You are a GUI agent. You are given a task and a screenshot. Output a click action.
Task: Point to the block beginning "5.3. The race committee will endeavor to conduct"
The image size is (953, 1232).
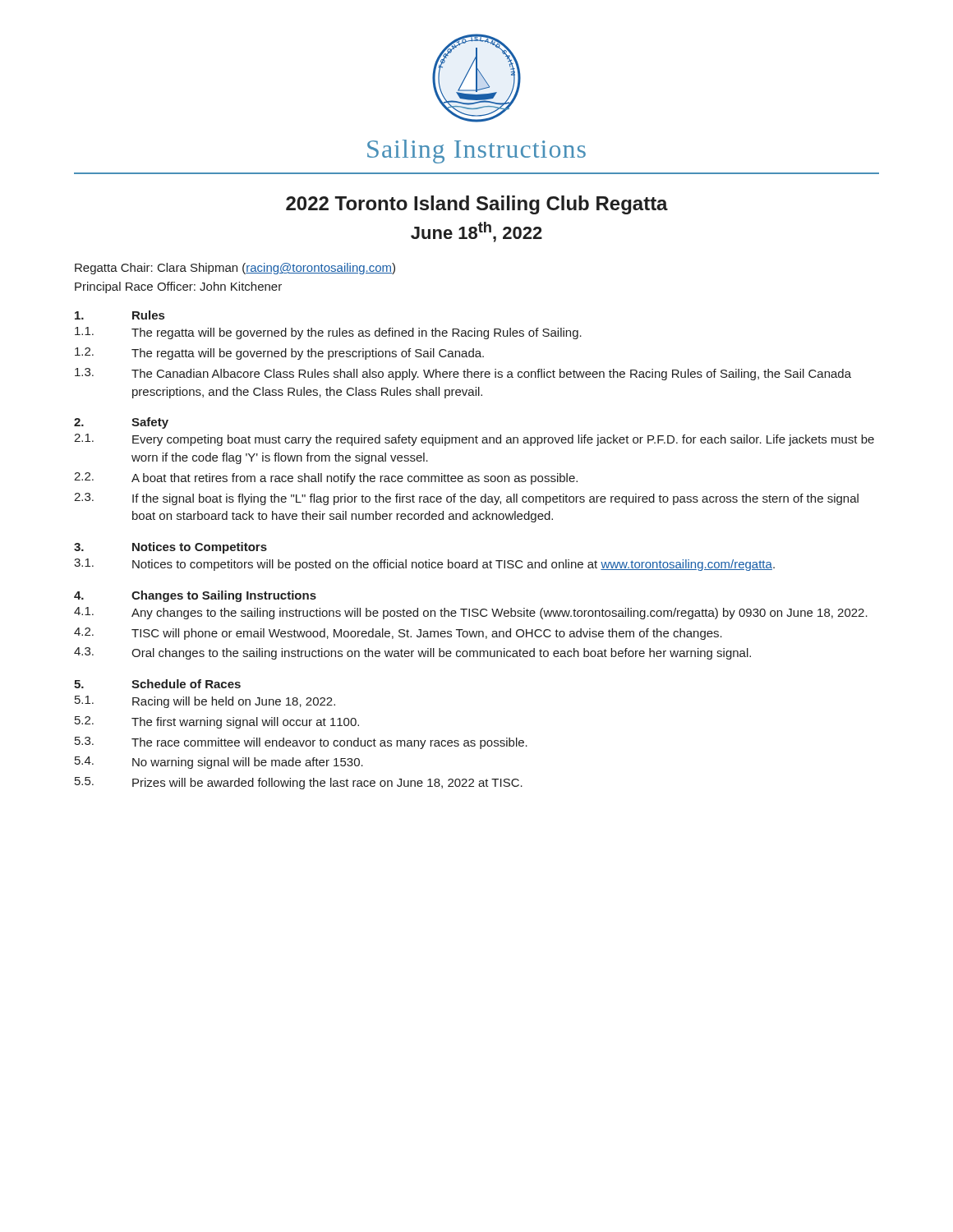[301, 742]
